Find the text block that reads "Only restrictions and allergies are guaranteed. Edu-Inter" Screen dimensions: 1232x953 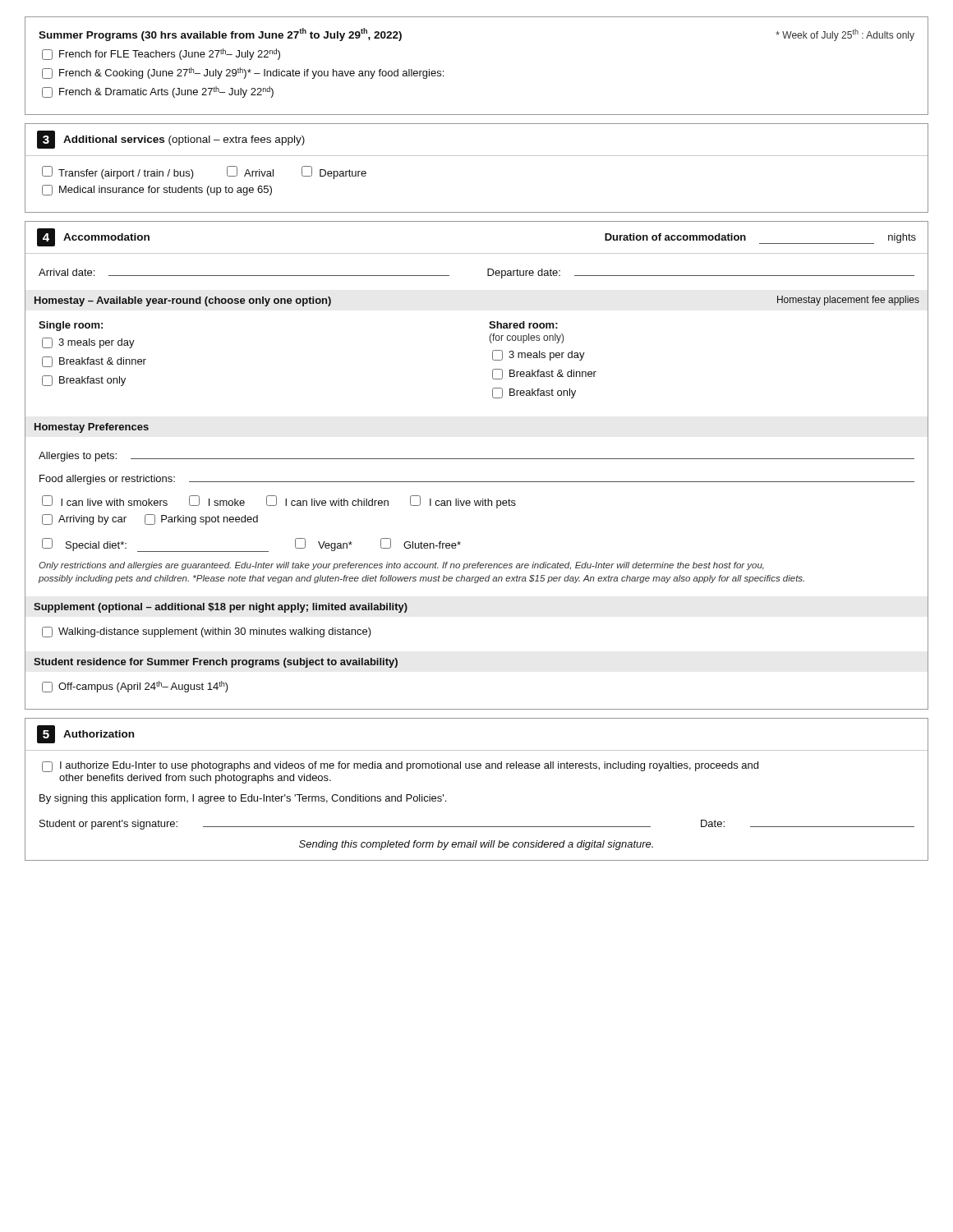point(422,571)
